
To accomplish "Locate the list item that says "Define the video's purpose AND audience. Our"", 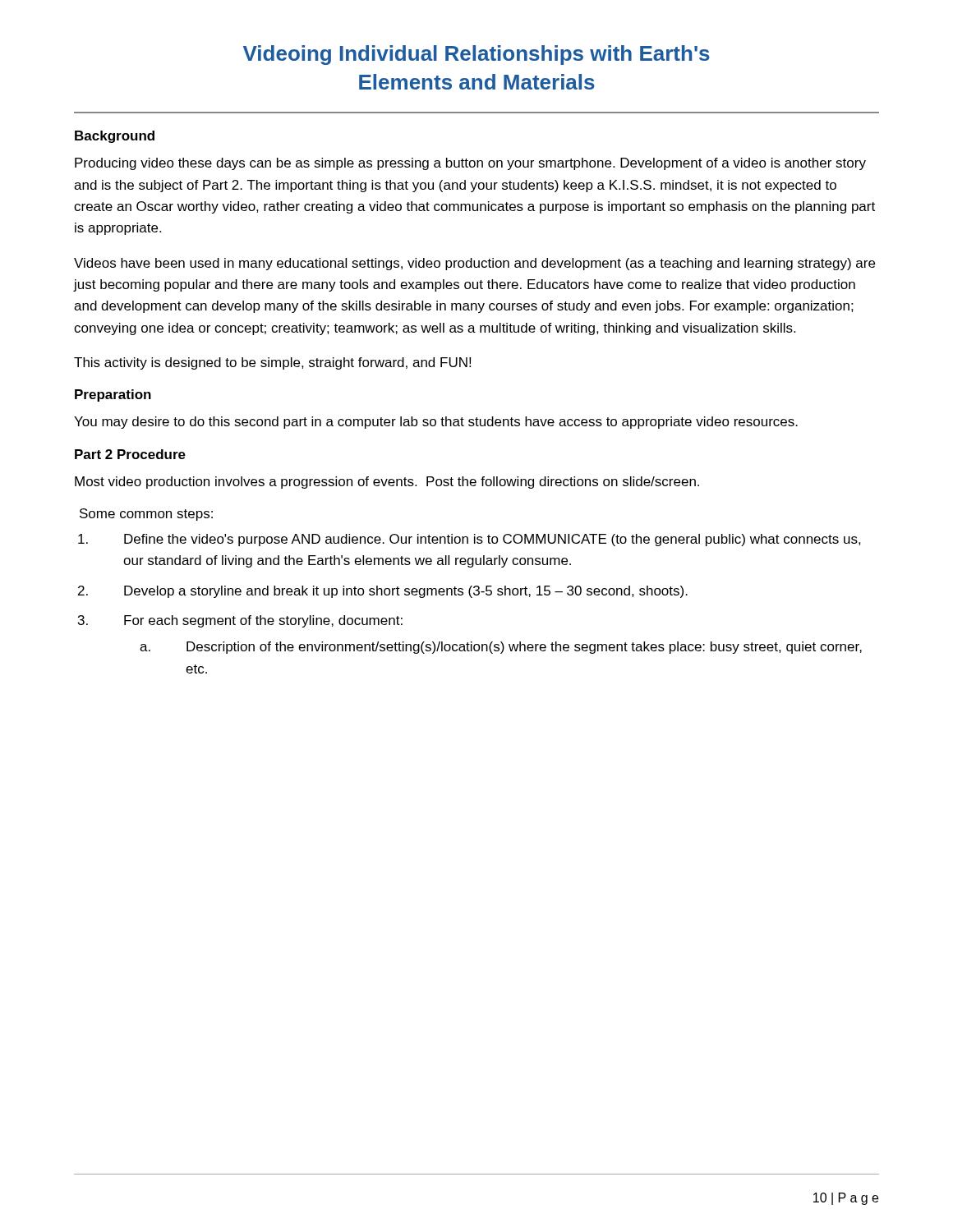I will (x=476, y=551).
